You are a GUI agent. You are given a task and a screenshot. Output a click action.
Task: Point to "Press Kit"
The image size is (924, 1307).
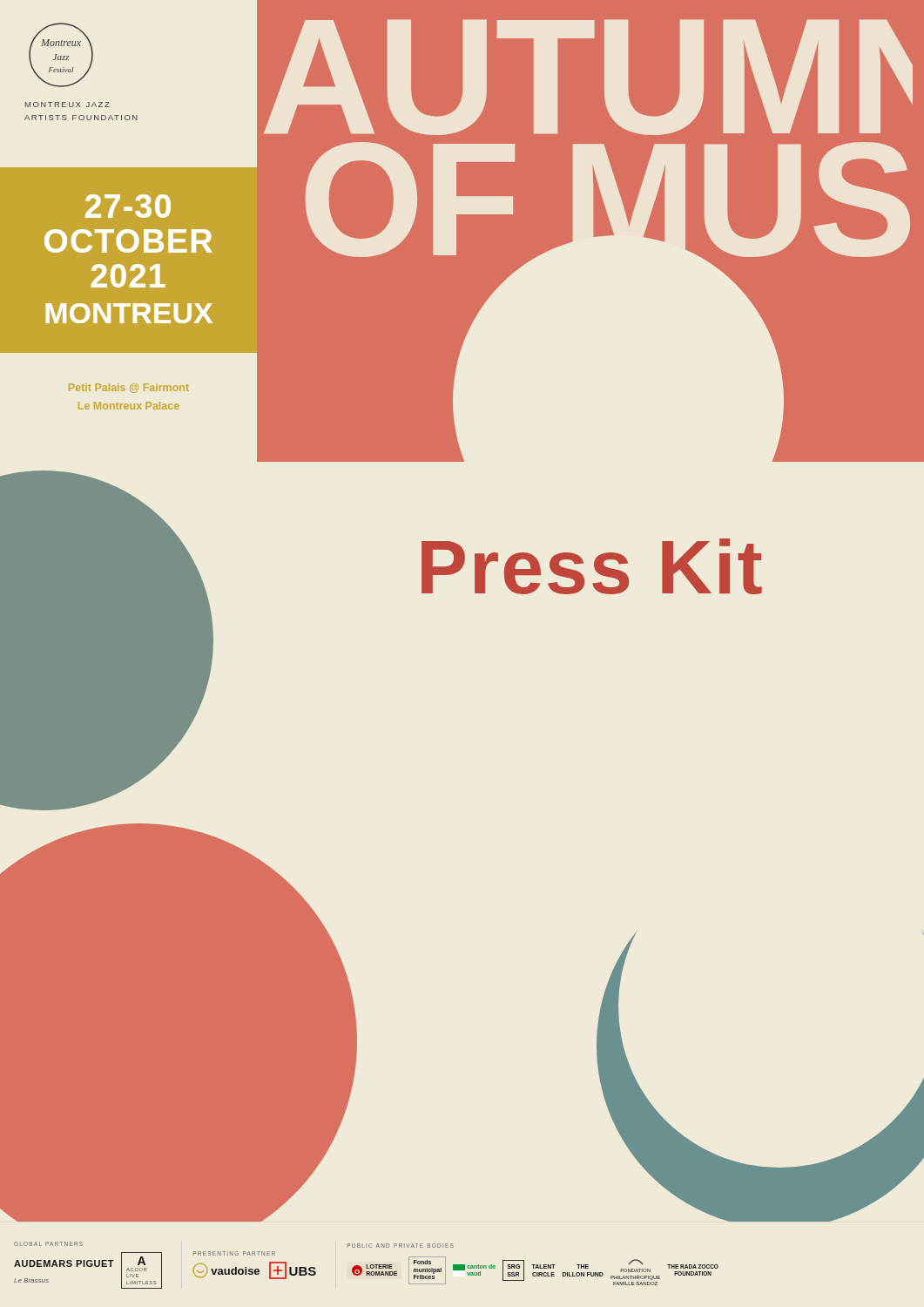click(x=590, y=567)
